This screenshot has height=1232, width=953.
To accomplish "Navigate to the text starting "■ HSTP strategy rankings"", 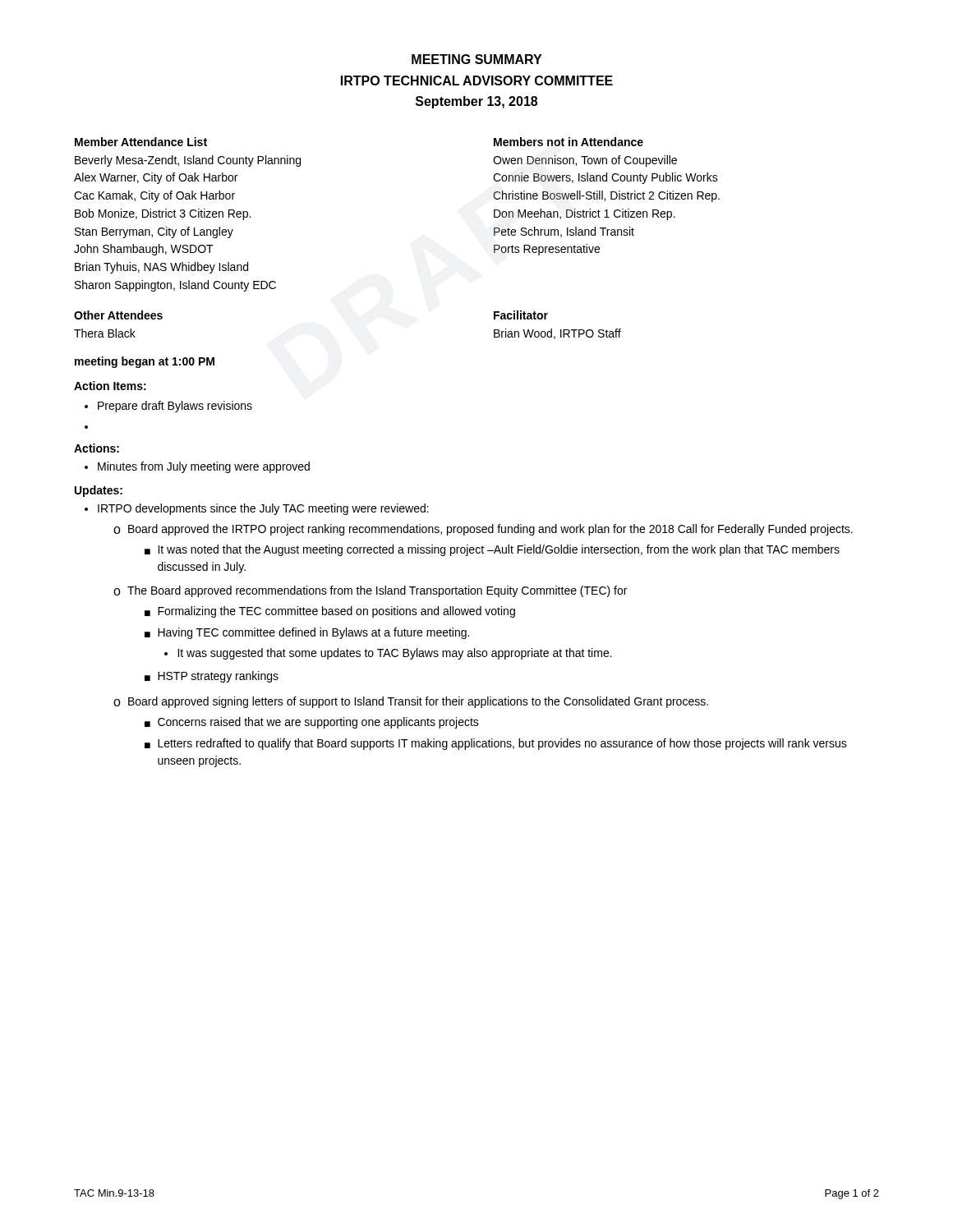I will click(x=211, y=677).
